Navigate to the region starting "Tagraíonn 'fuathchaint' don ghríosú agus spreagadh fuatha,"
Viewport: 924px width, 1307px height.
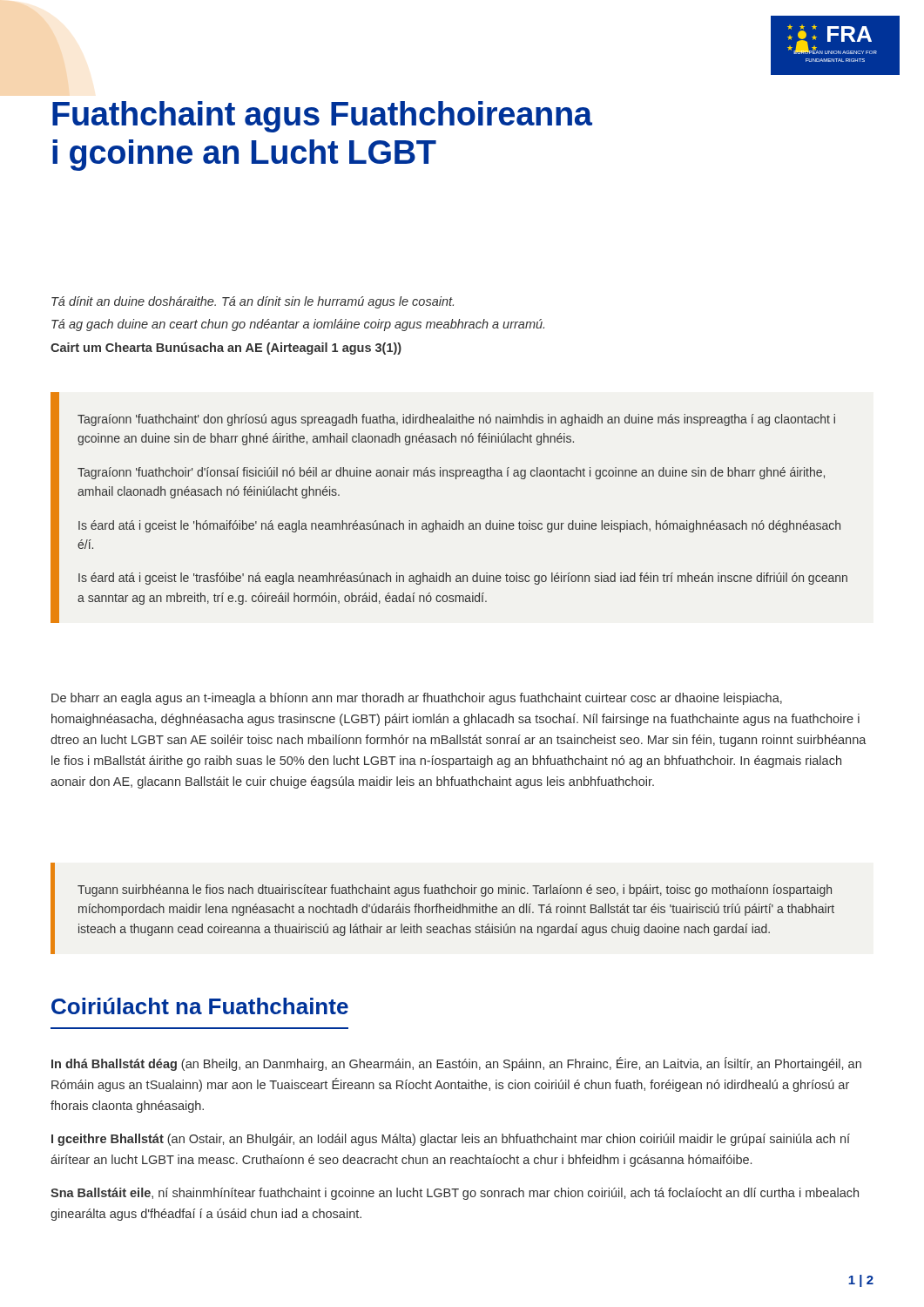point(456,420)
